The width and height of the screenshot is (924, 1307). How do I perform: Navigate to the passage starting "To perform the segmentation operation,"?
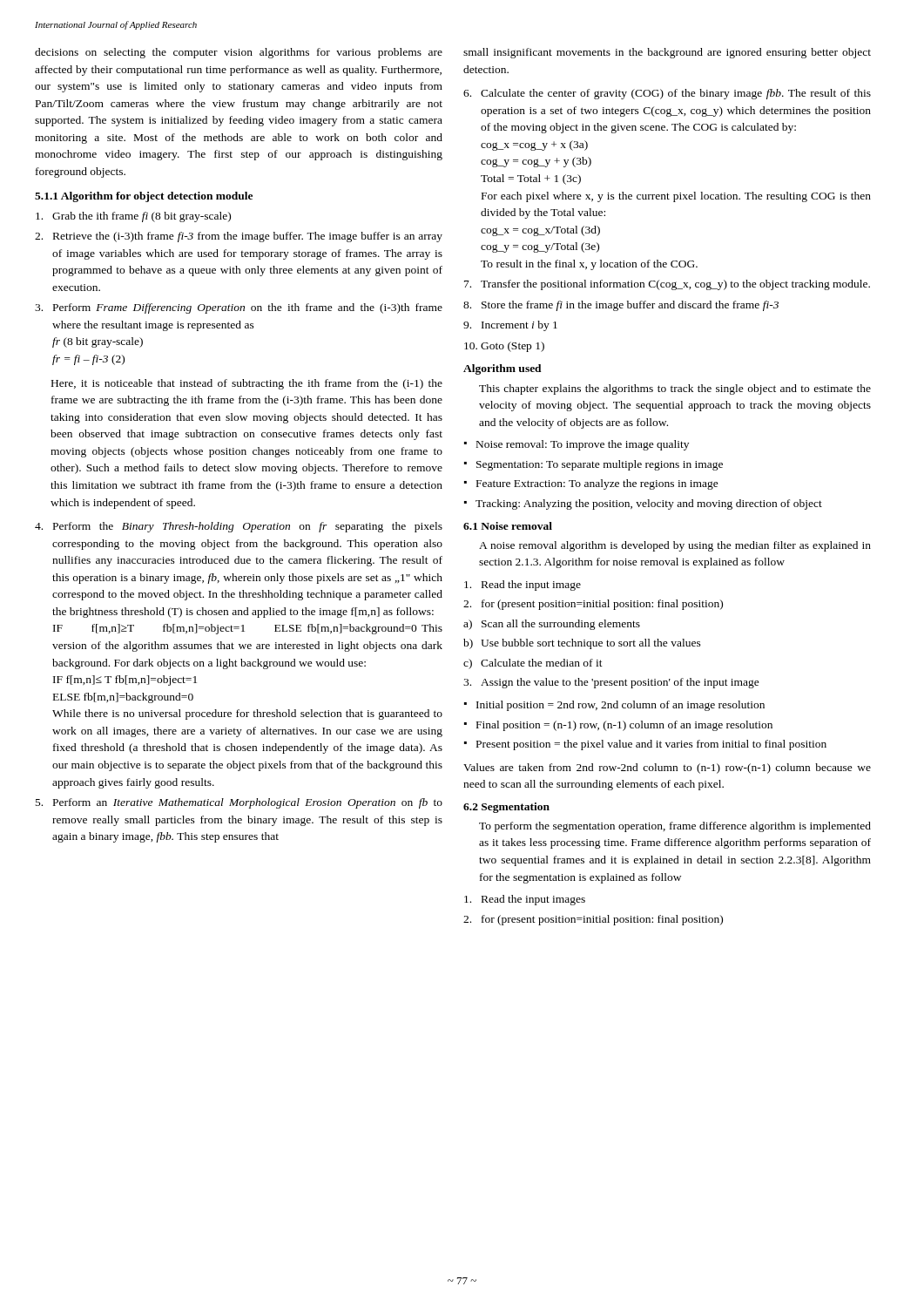click(675, 851)
